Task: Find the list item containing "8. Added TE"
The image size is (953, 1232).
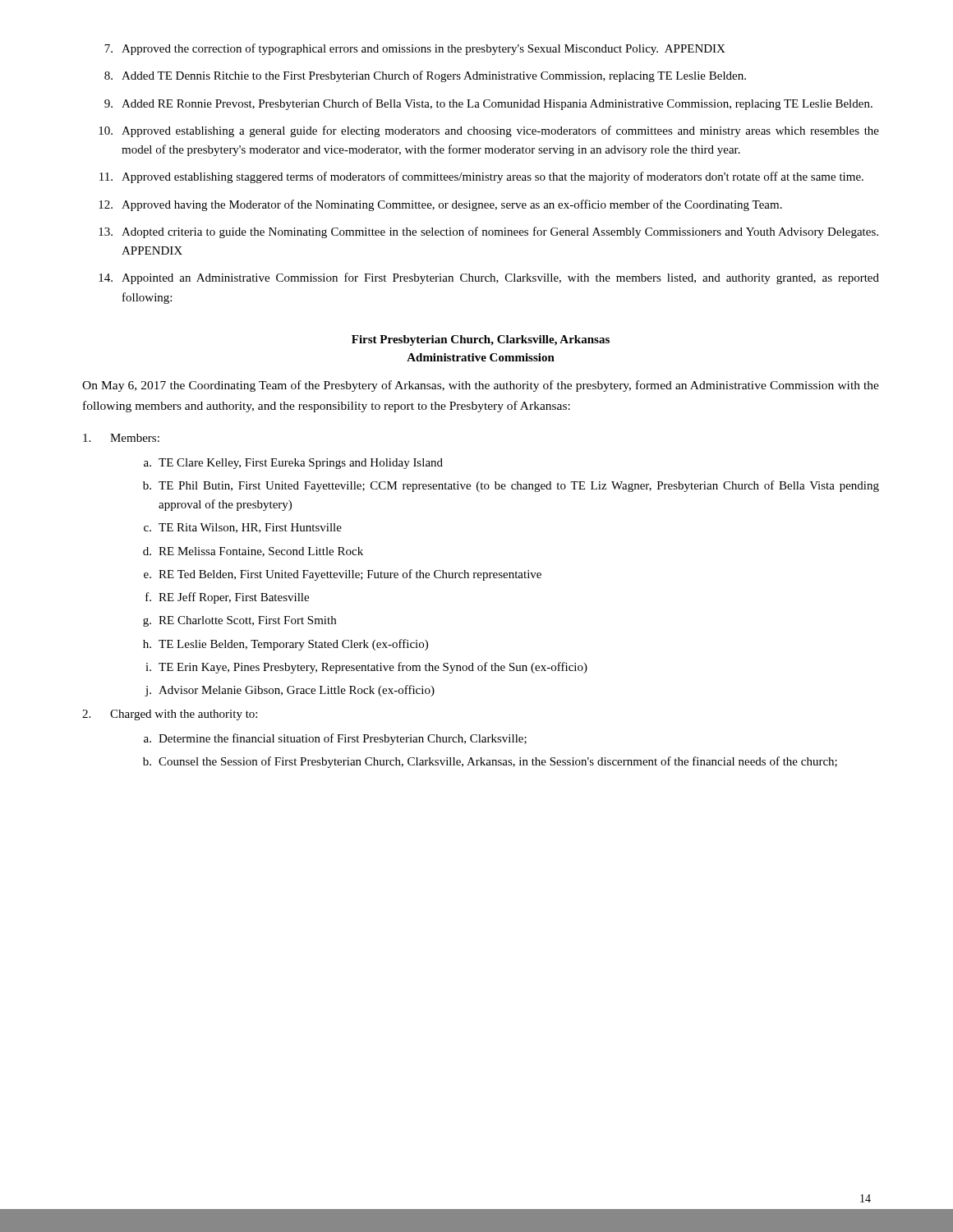Action: pos(481,76)
